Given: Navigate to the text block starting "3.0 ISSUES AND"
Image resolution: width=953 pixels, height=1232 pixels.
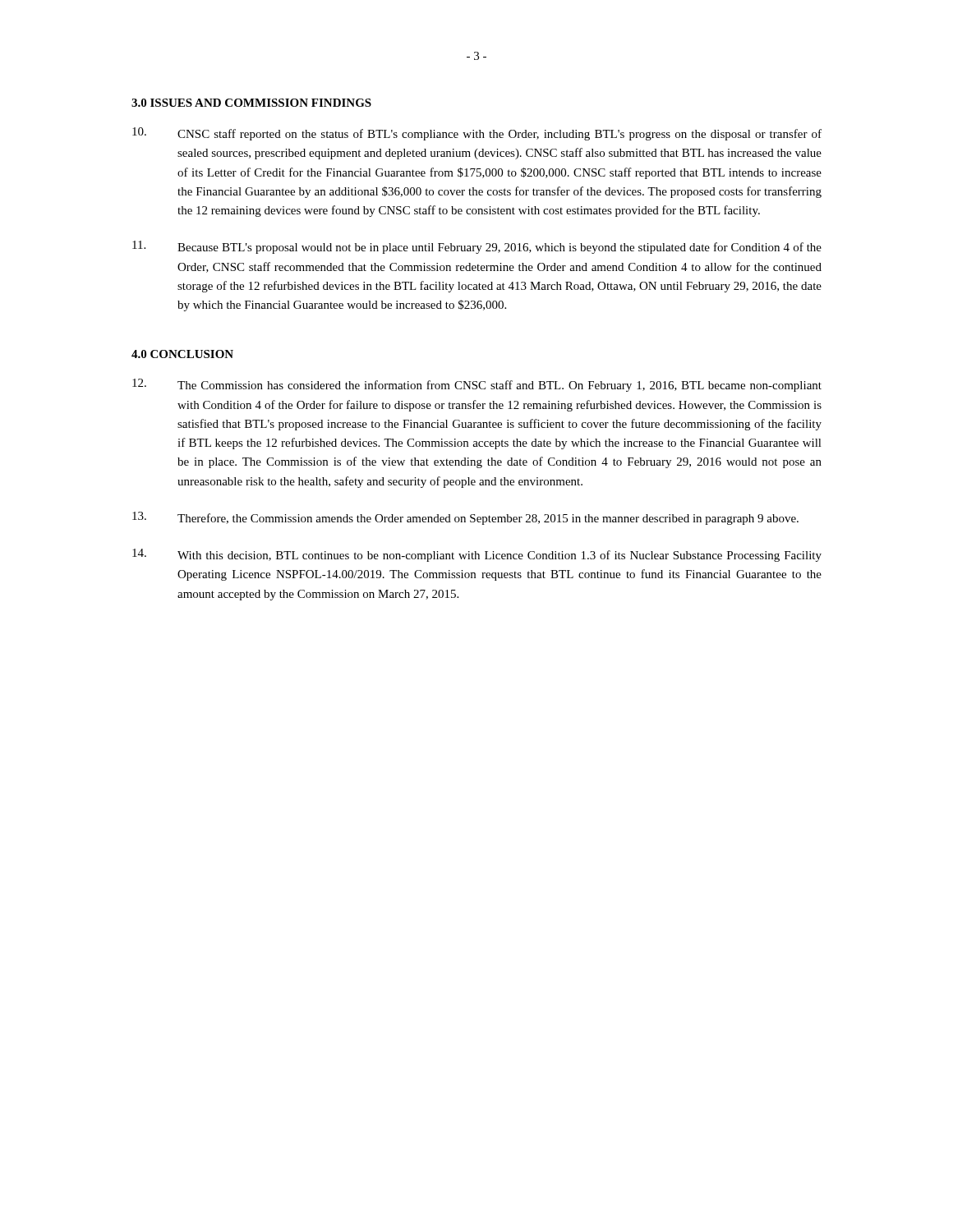Looking at the screenshot, I should click(251, 103).
